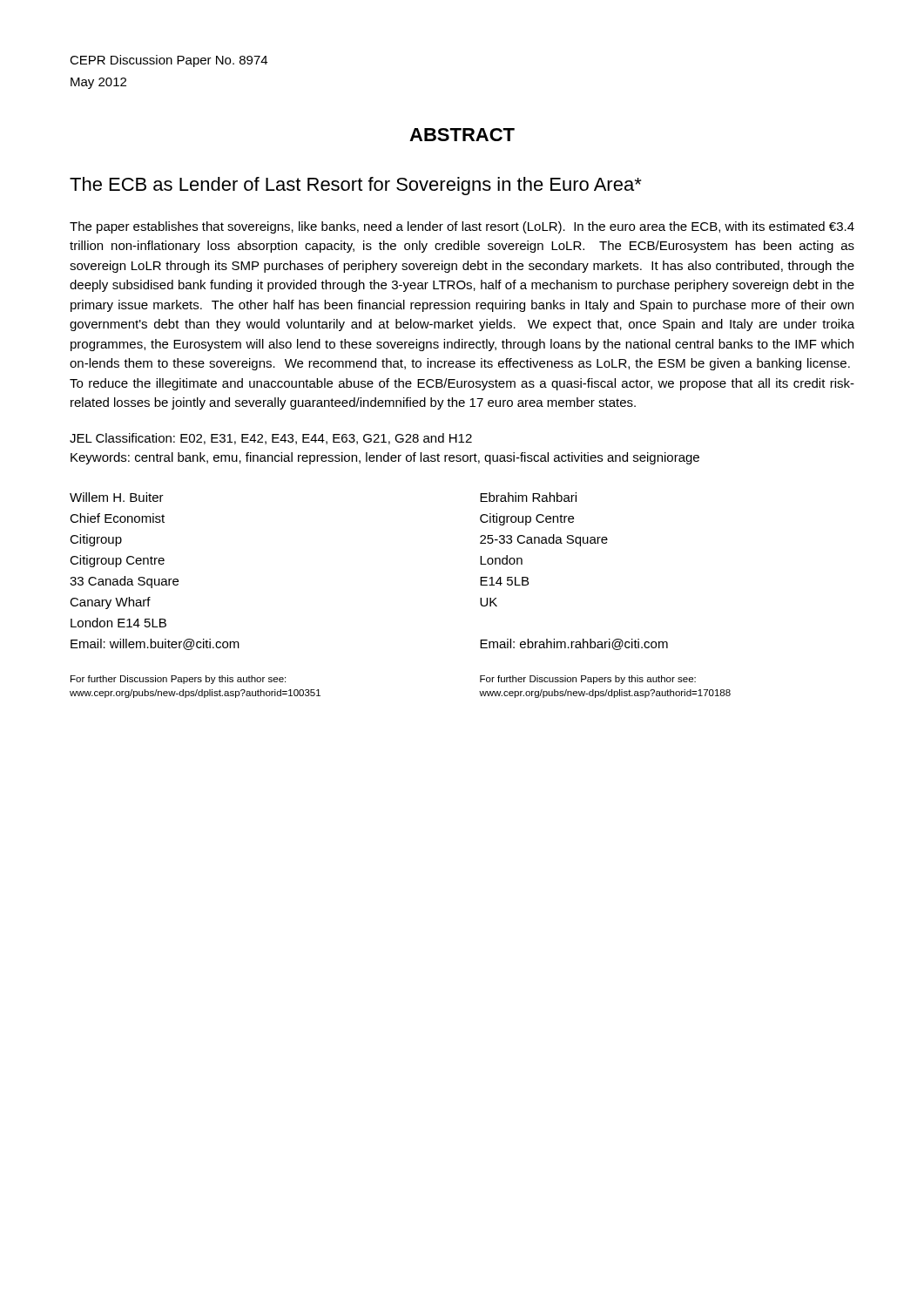Find the element starting "The ECB as Lender of Last Resort"

356,184
